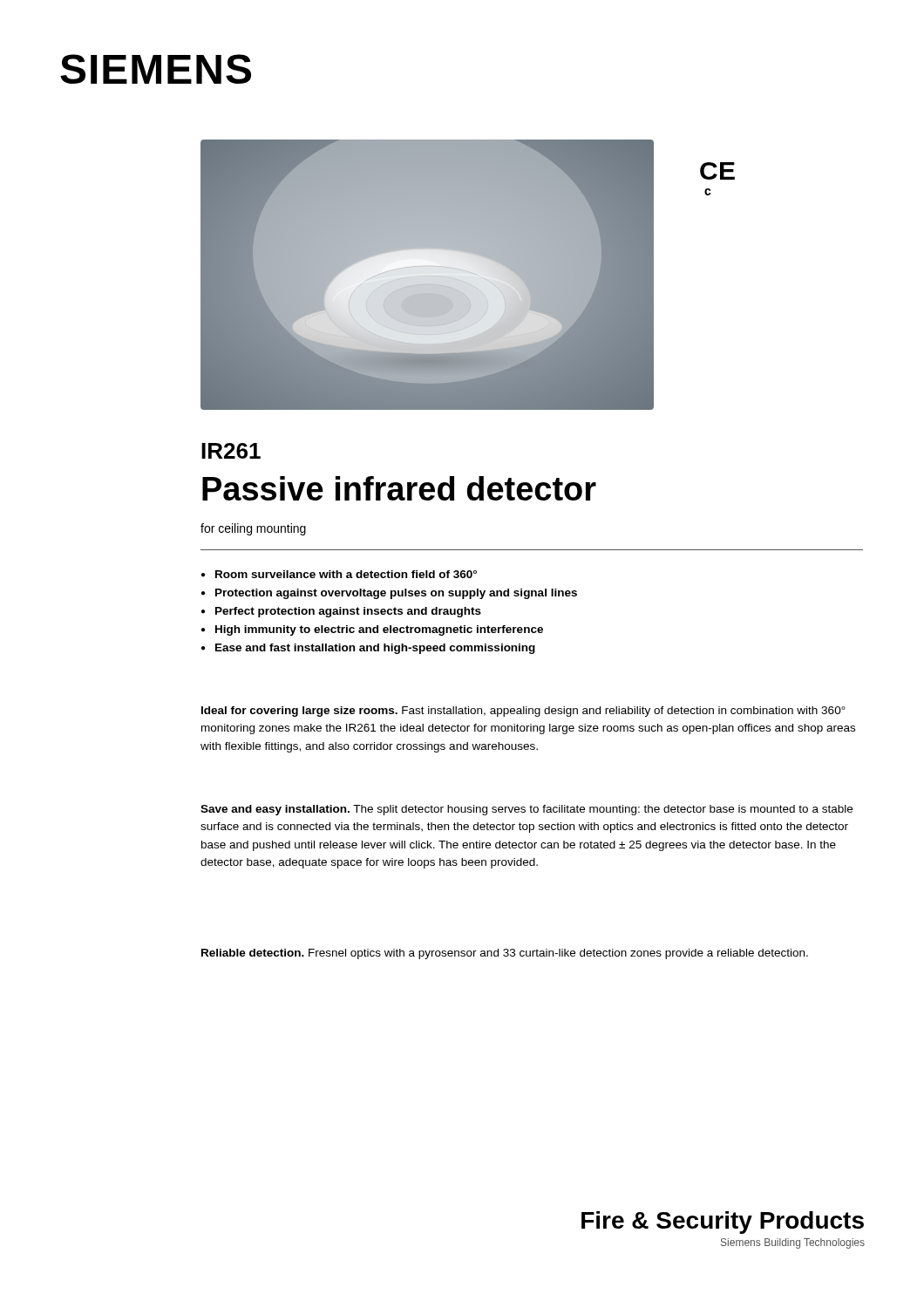Point to the passage starting "Room surveilance with a detection field of"
The image size is (924, 1308).
[x=346, y=574]
